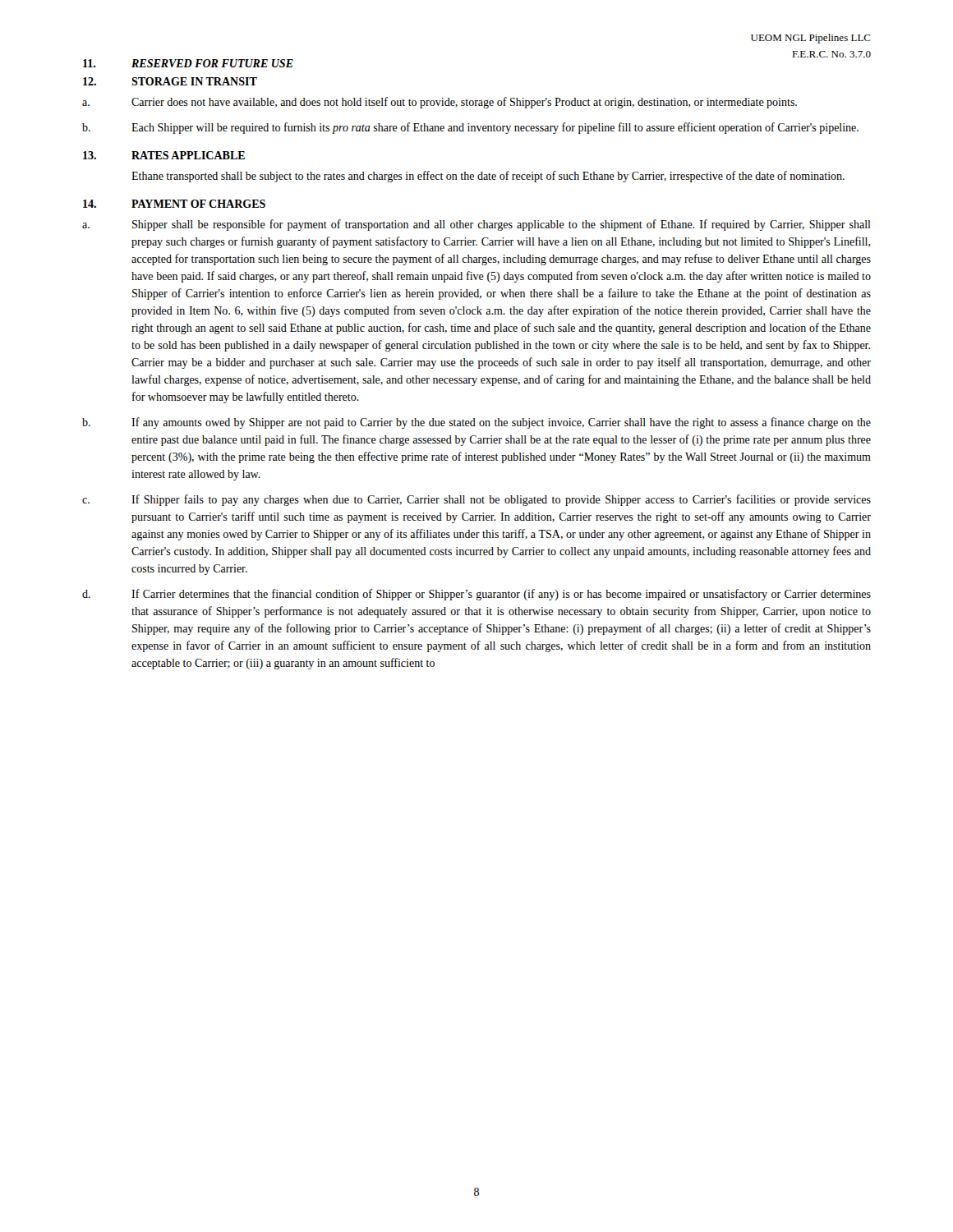
Task: Locate the text block starting "12. STORAGE IN"
Action: (170, 82)
